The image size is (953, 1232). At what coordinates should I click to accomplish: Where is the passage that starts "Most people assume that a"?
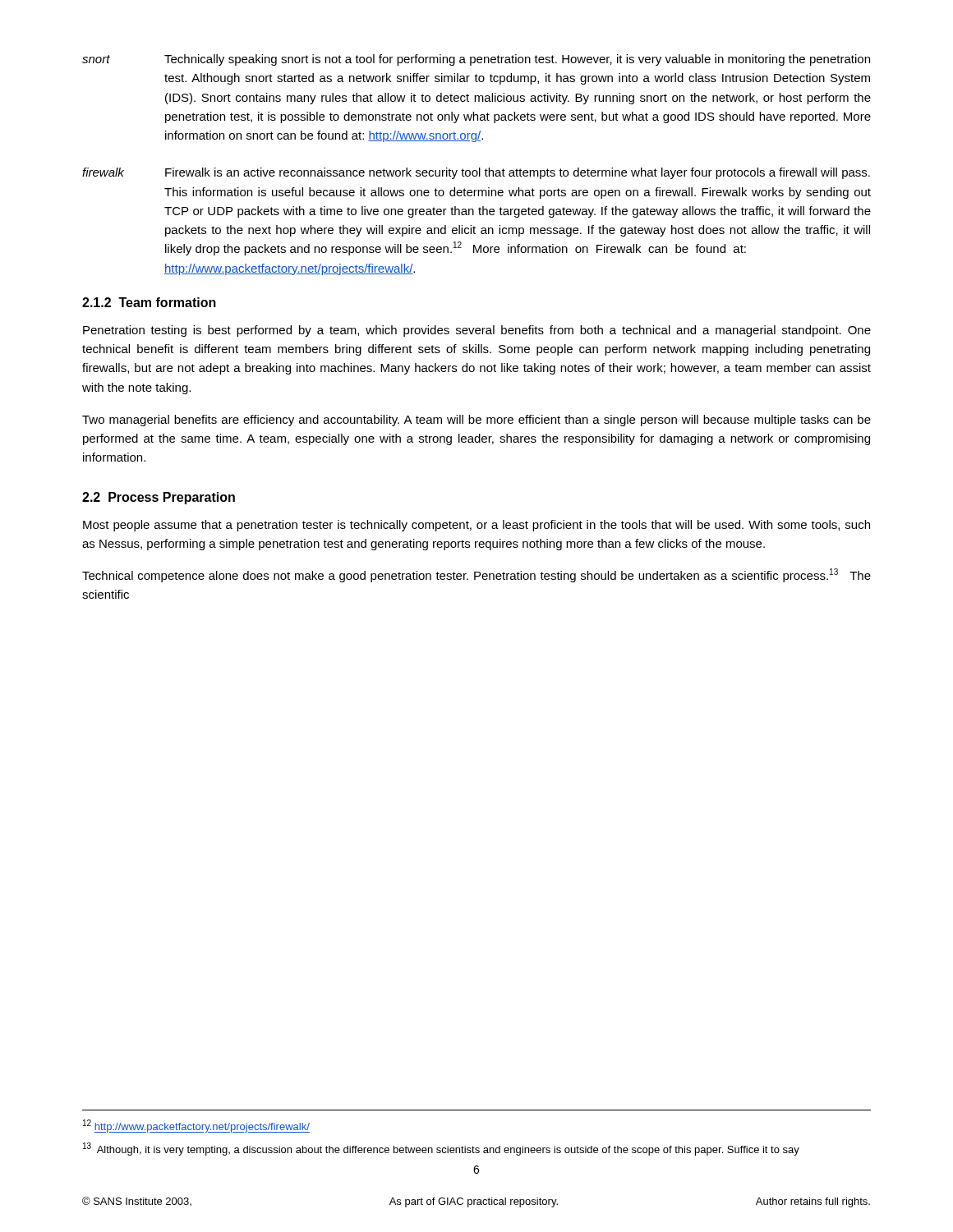476,534
